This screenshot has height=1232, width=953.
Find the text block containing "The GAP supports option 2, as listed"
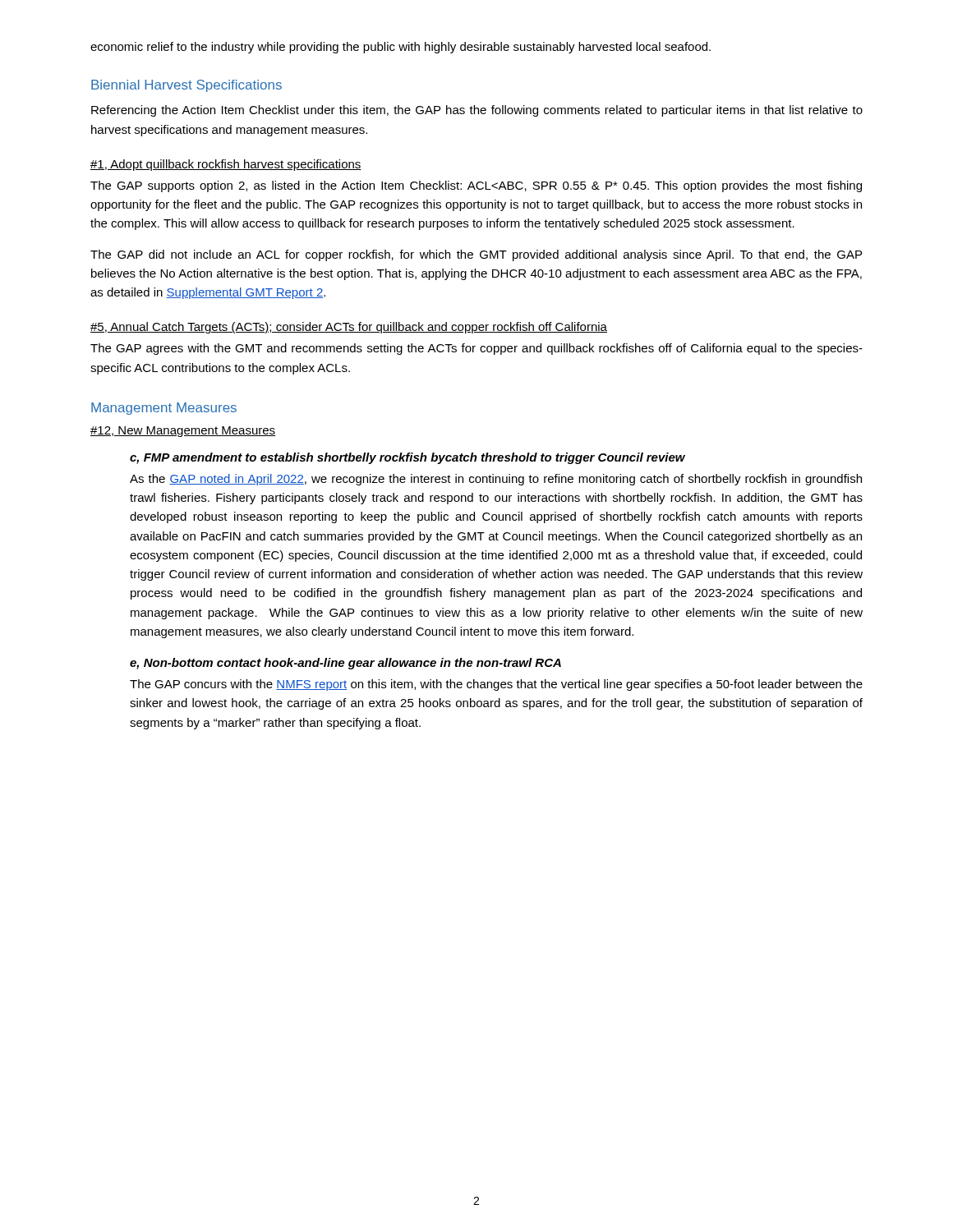tap(476, 204)
